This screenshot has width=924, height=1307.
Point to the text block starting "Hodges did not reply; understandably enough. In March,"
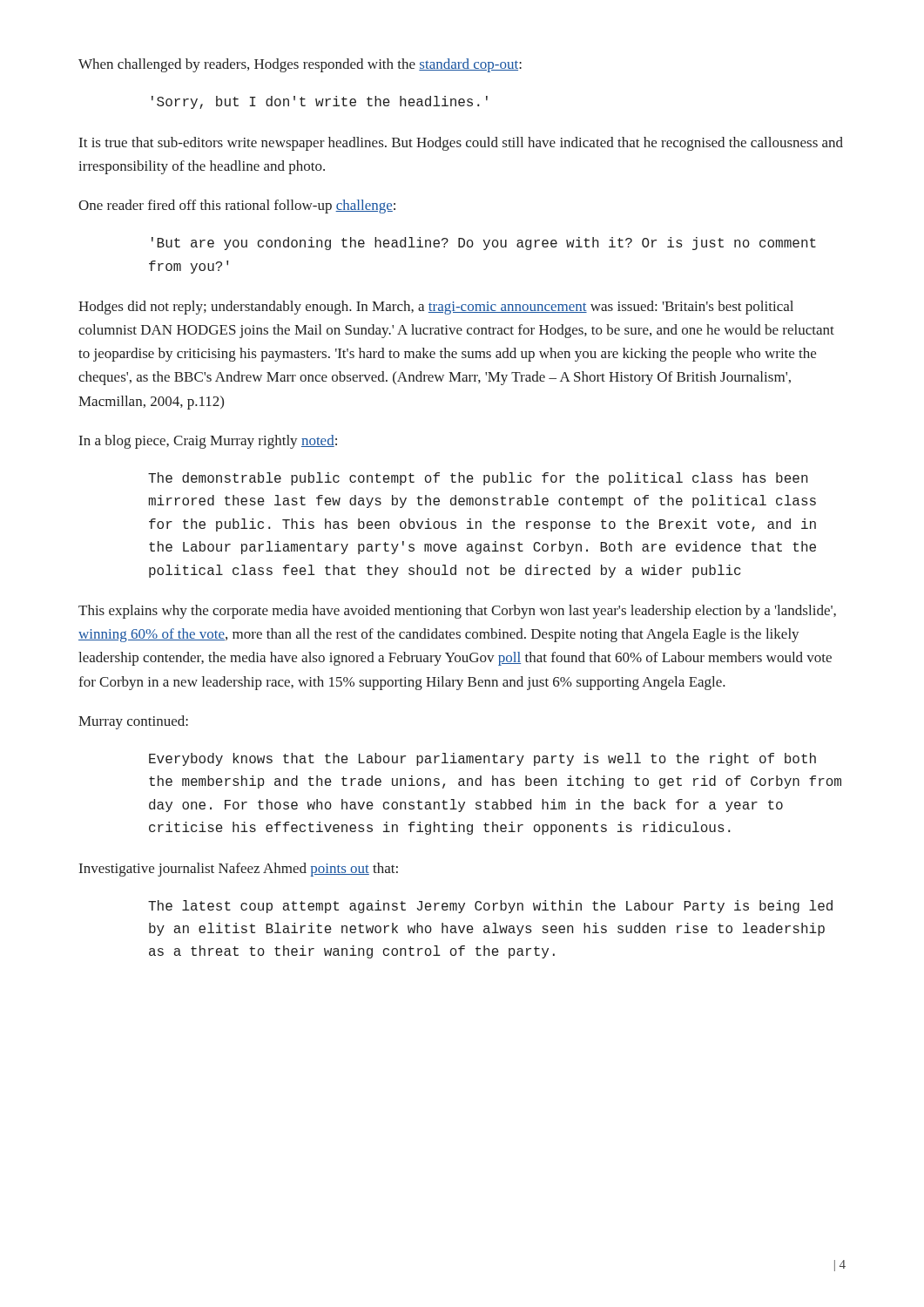pos(456,354)
